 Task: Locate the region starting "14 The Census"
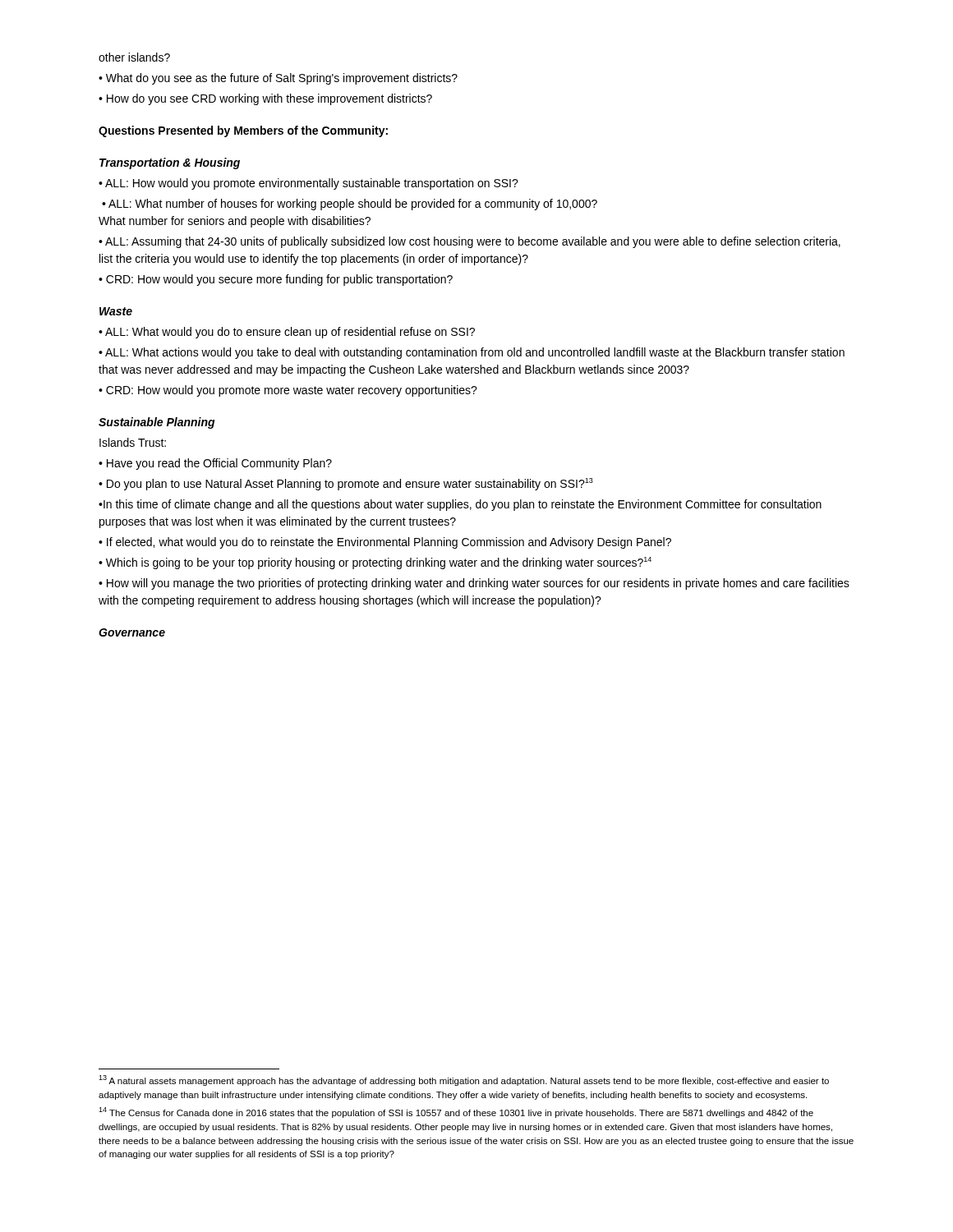[476, 1133]
